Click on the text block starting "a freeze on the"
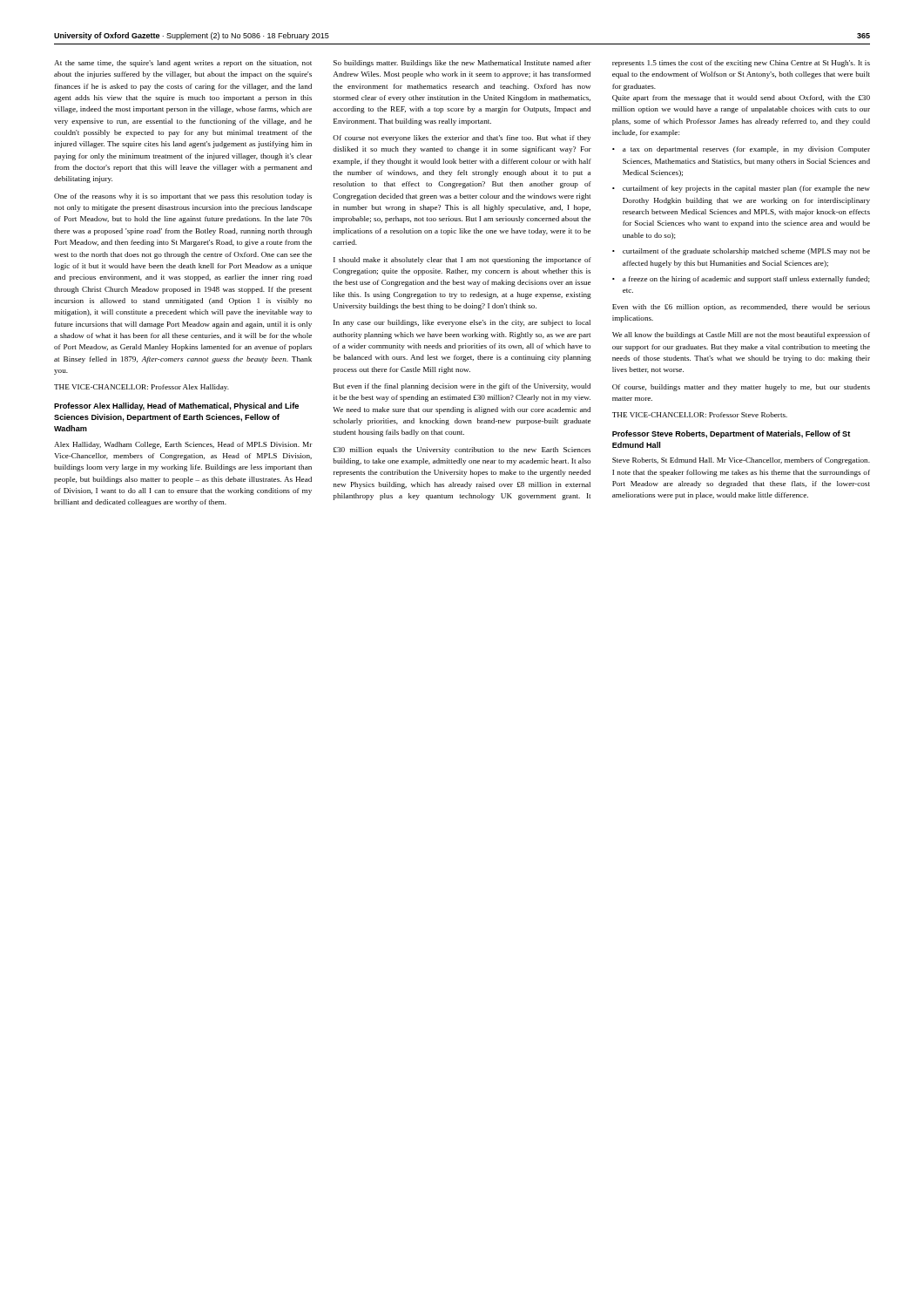This screenshot has width=924, height=1307. click(746, 285)
